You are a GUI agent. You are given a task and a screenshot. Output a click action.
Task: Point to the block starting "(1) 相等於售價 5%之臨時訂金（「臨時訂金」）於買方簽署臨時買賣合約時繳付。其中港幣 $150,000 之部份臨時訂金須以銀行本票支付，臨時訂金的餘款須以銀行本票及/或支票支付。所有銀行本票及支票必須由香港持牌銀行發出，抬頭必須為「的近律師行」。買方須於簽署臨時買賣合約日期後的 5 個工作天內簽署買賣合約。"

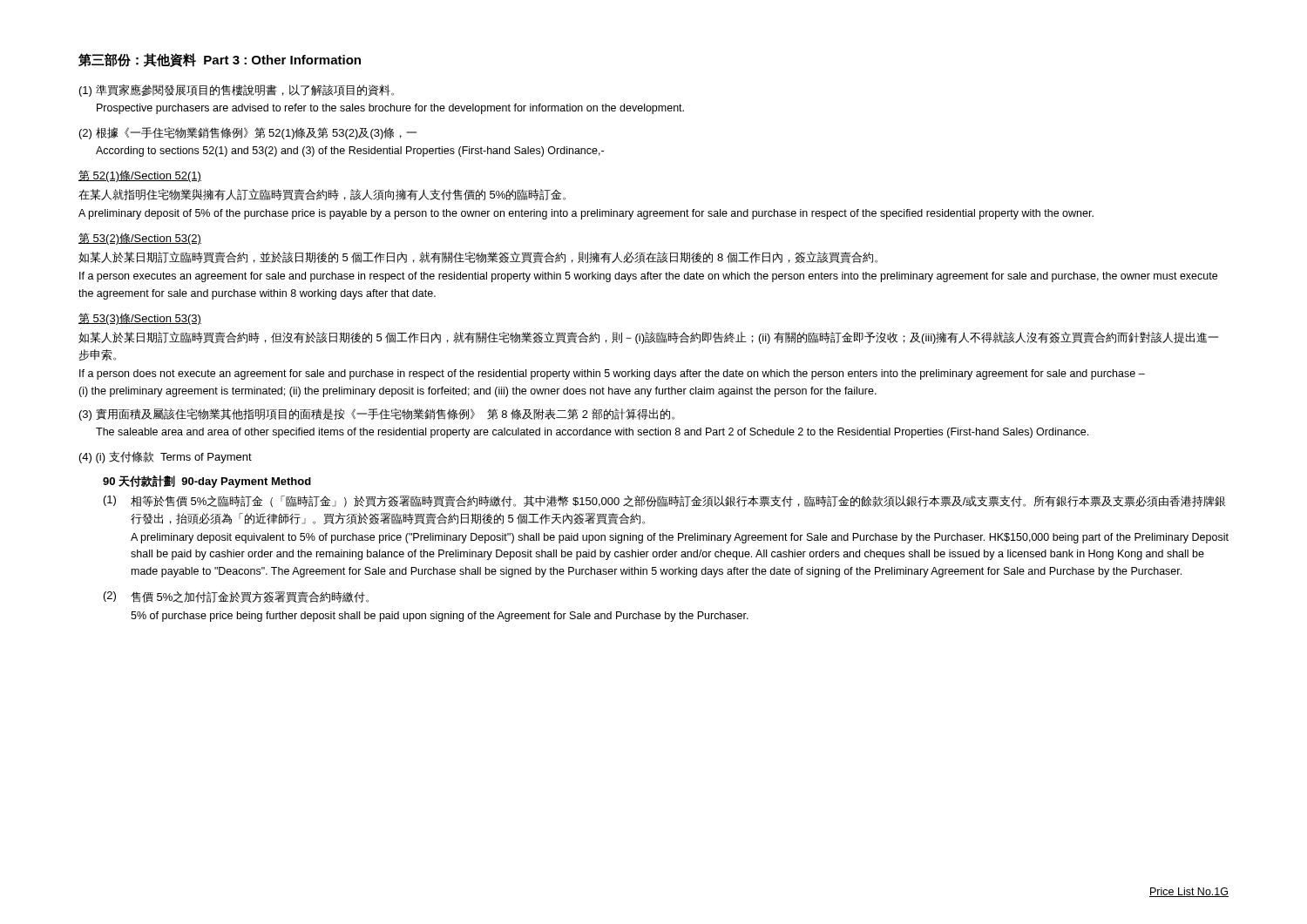666,538
